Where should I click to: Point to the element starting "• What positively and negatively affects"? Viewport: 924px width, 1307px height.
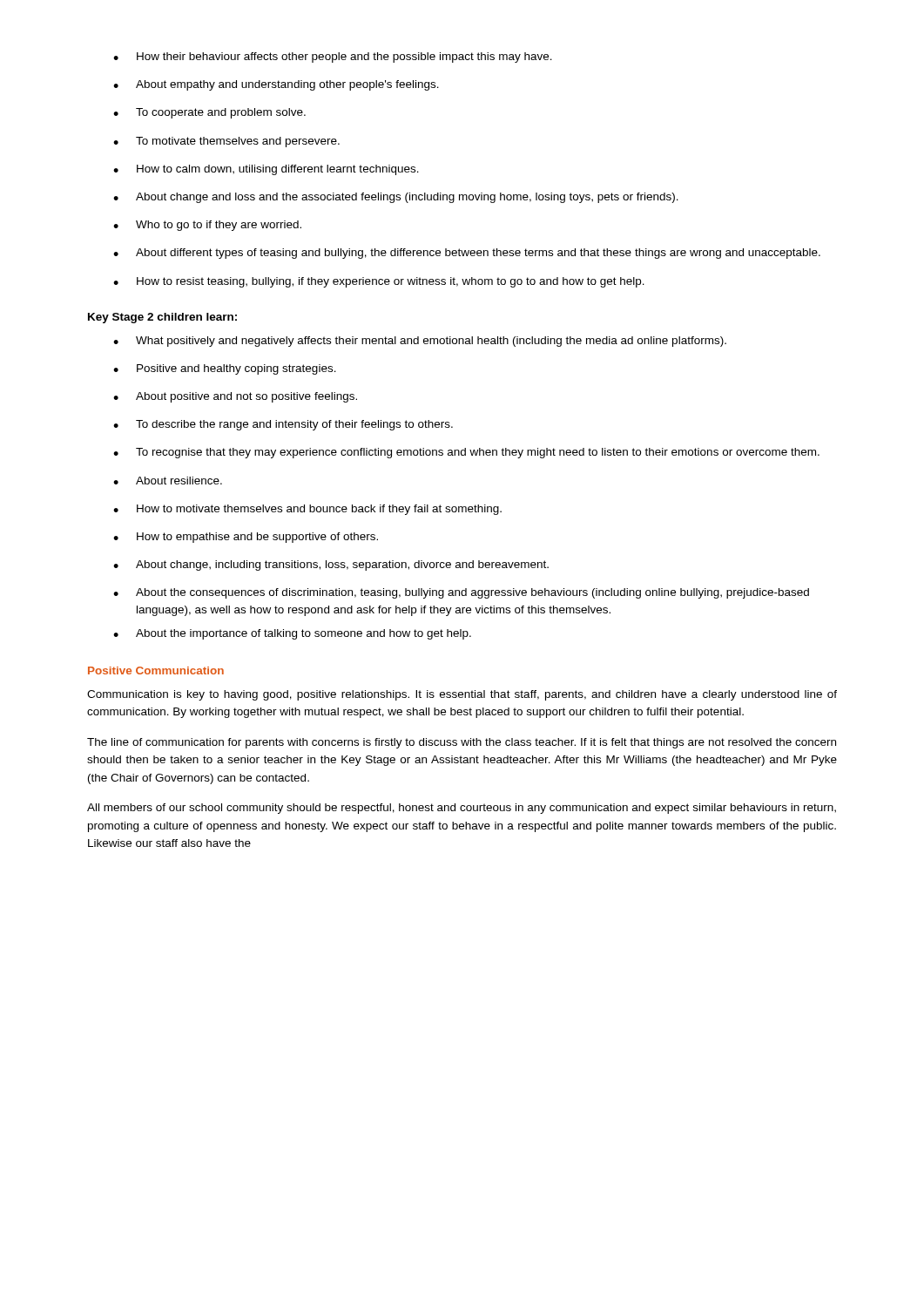point(475,343)
